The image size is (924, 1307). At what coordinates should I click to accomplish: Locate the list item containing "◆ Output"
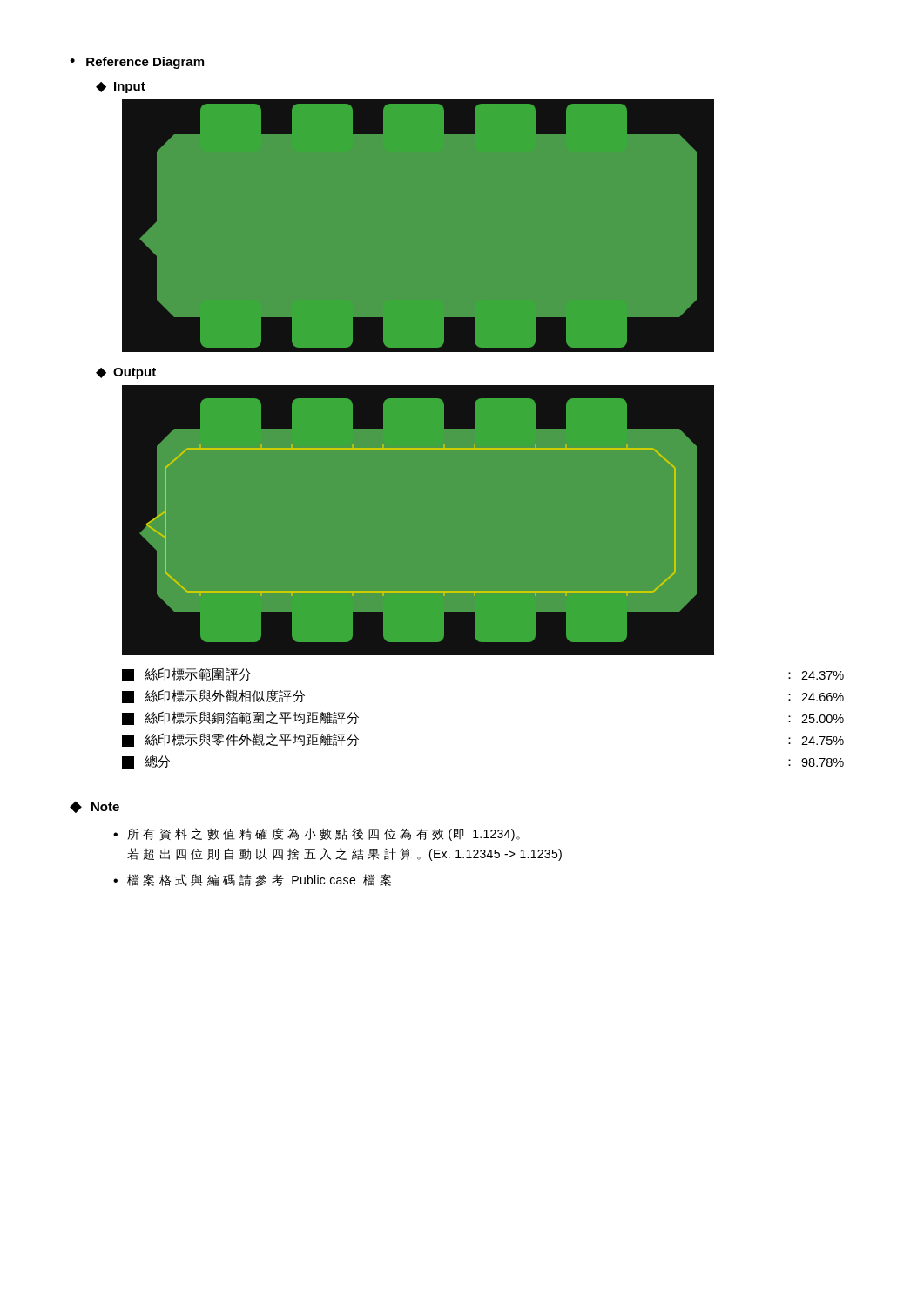[x=126, y=372]
